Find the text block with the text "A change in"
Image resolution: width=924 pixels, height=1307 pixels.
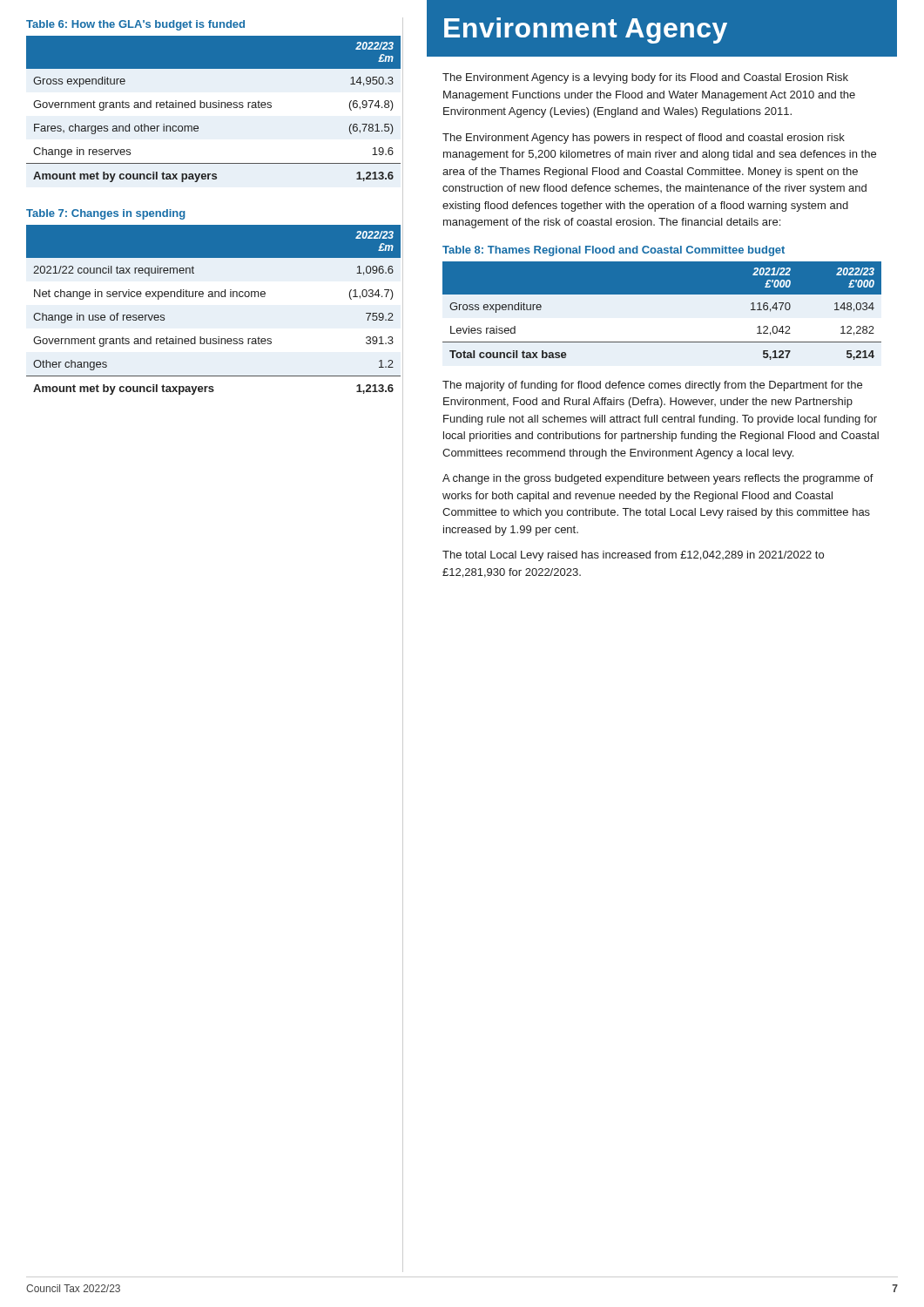tap(658, 503)
